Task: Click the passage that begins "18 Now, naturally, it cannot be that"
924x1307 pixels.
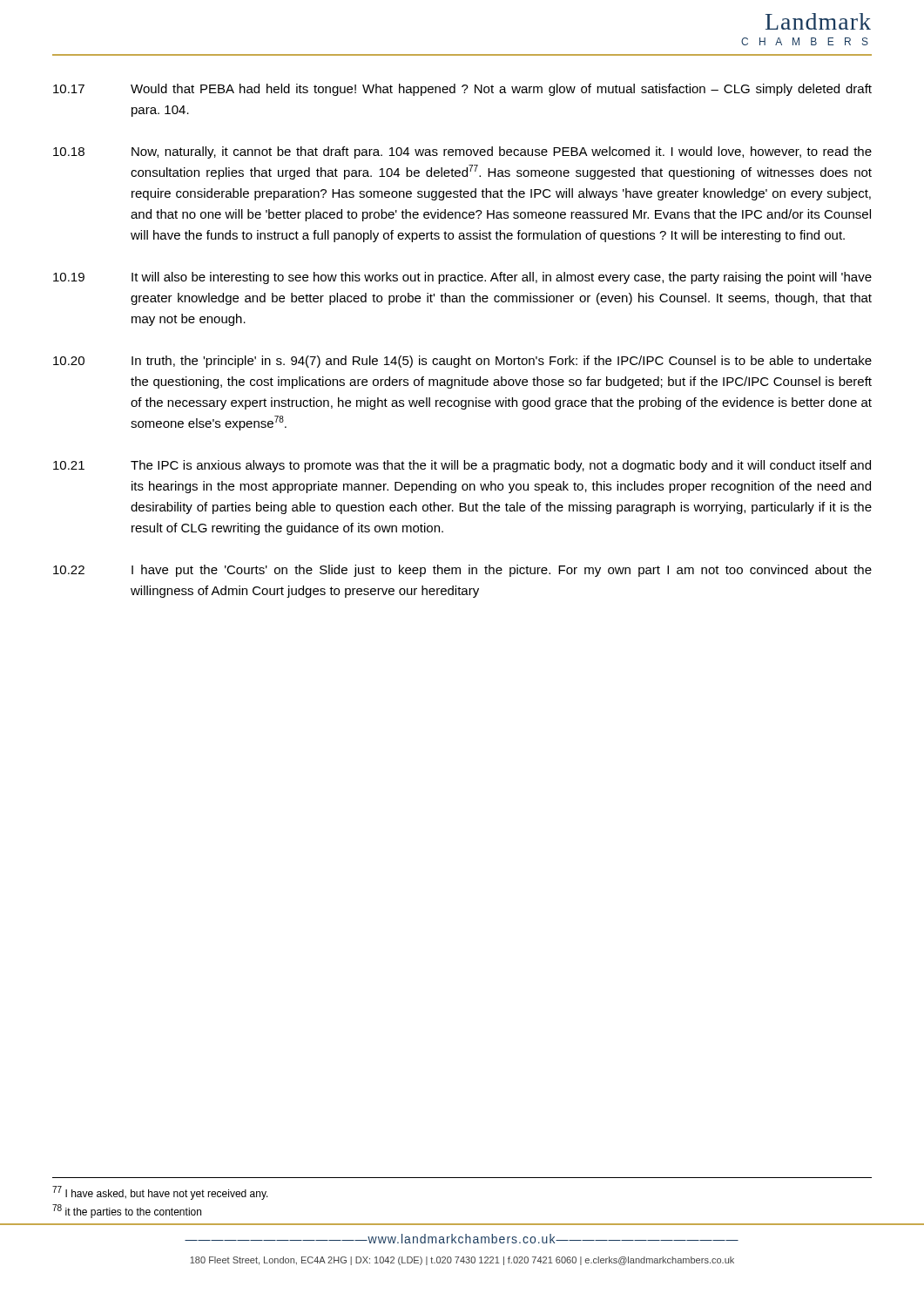Action: [462, 193]
